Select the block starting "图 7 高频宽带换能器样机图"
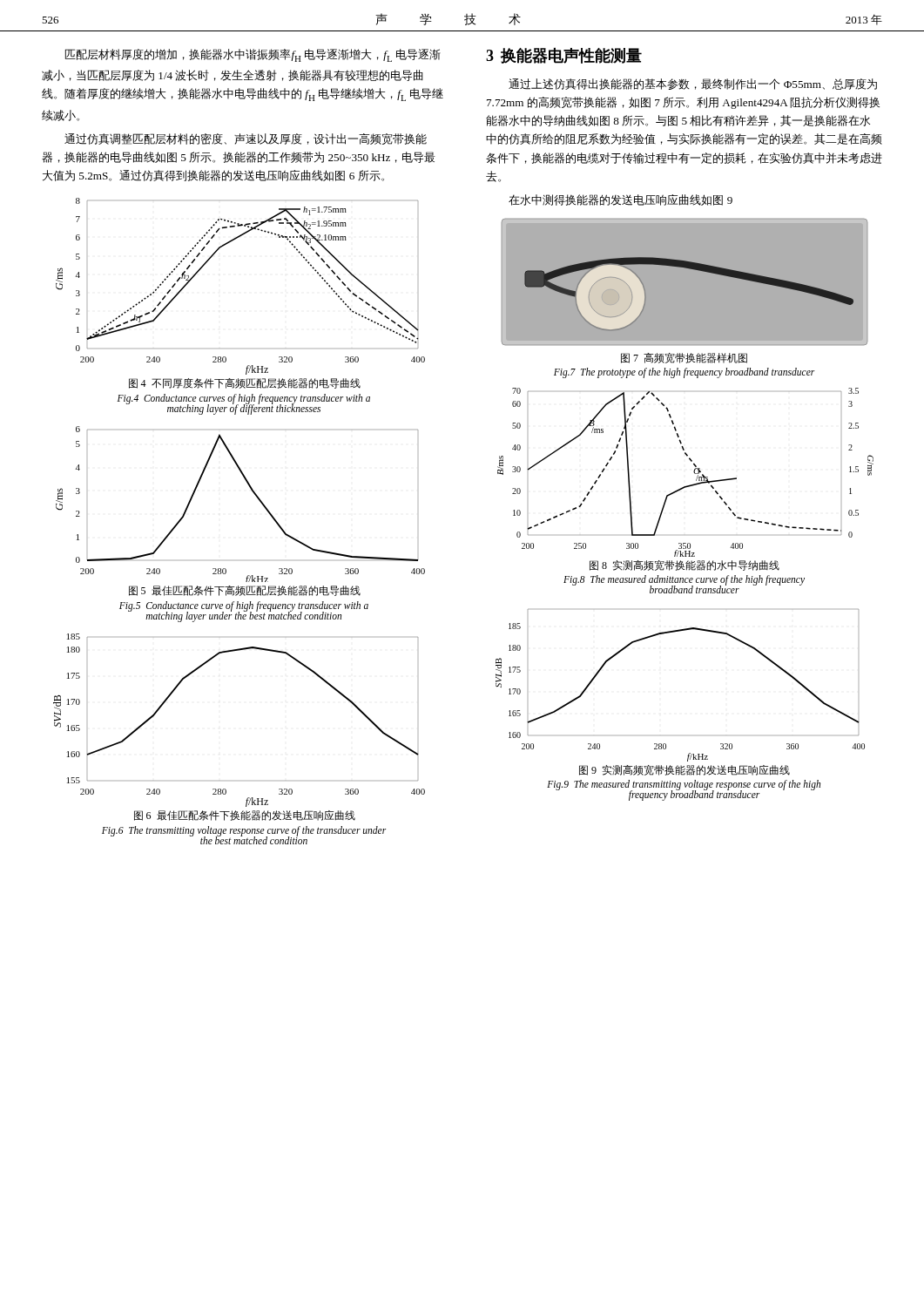 684,358
